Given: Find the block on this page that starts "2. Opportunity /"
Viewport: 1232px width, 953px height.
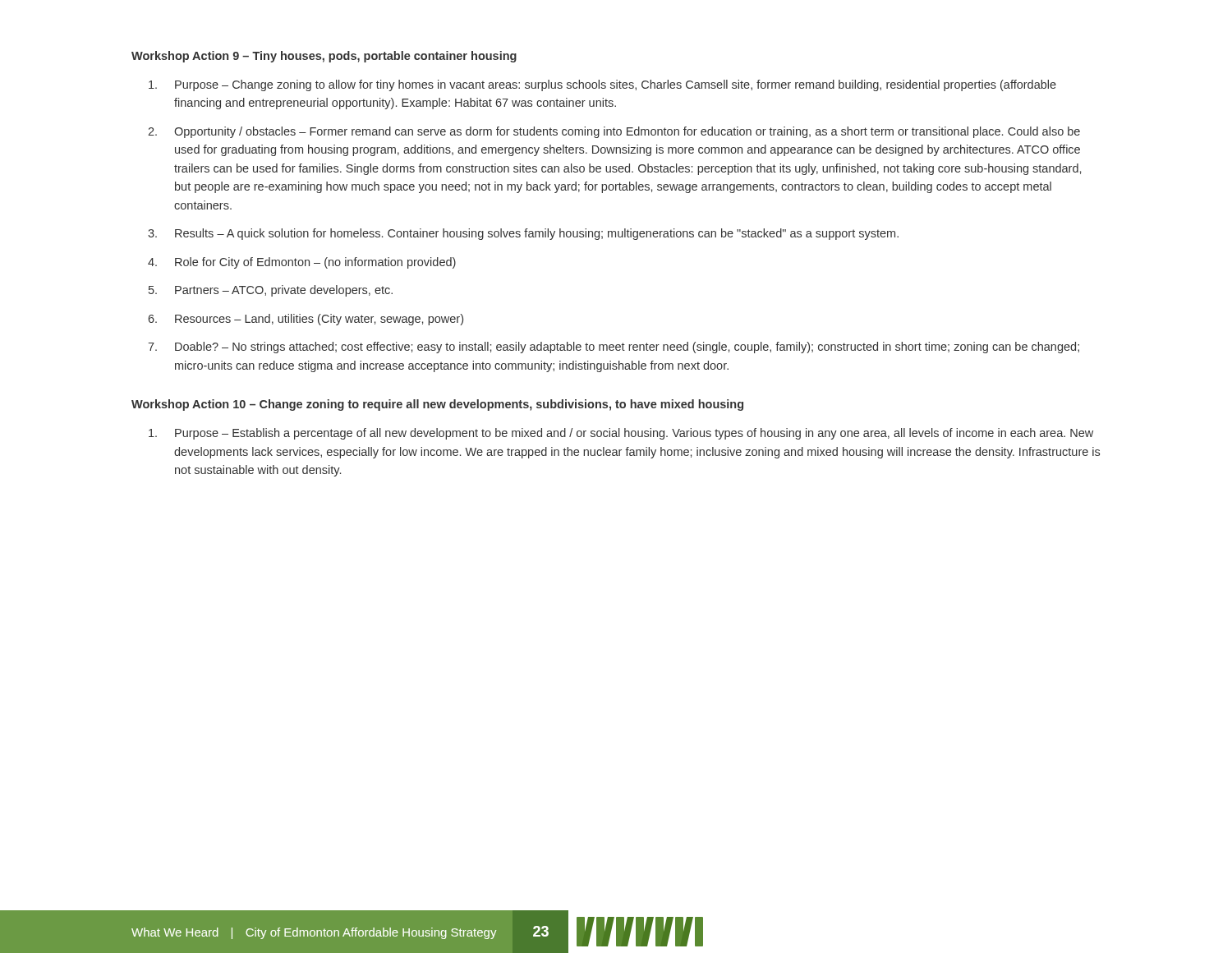Looking at the screenshot, I should point(624,168).
